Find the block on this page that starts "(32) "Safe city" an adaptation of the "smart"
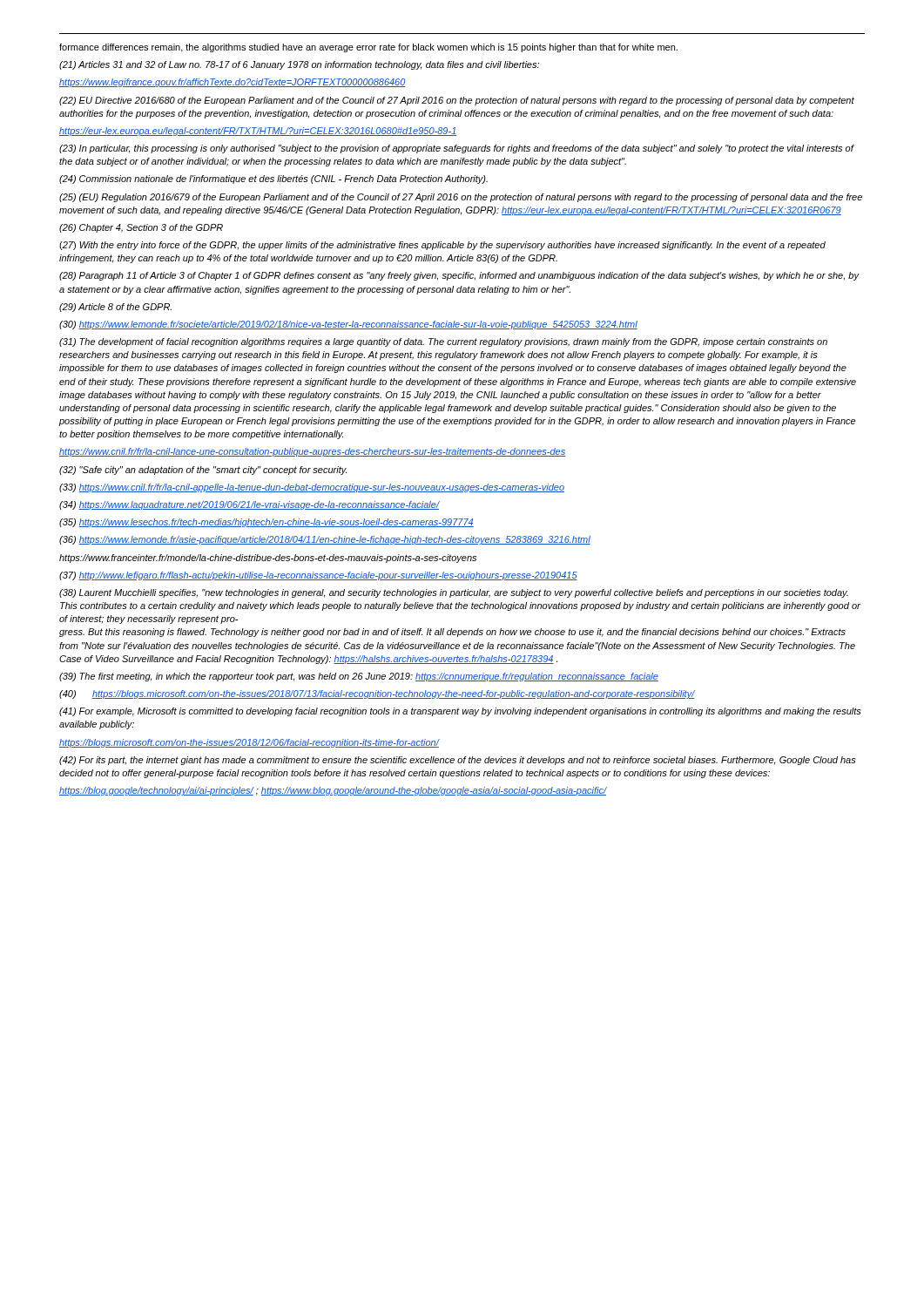The width and height of the screenshot is (924, 1307). pos(203,471)
